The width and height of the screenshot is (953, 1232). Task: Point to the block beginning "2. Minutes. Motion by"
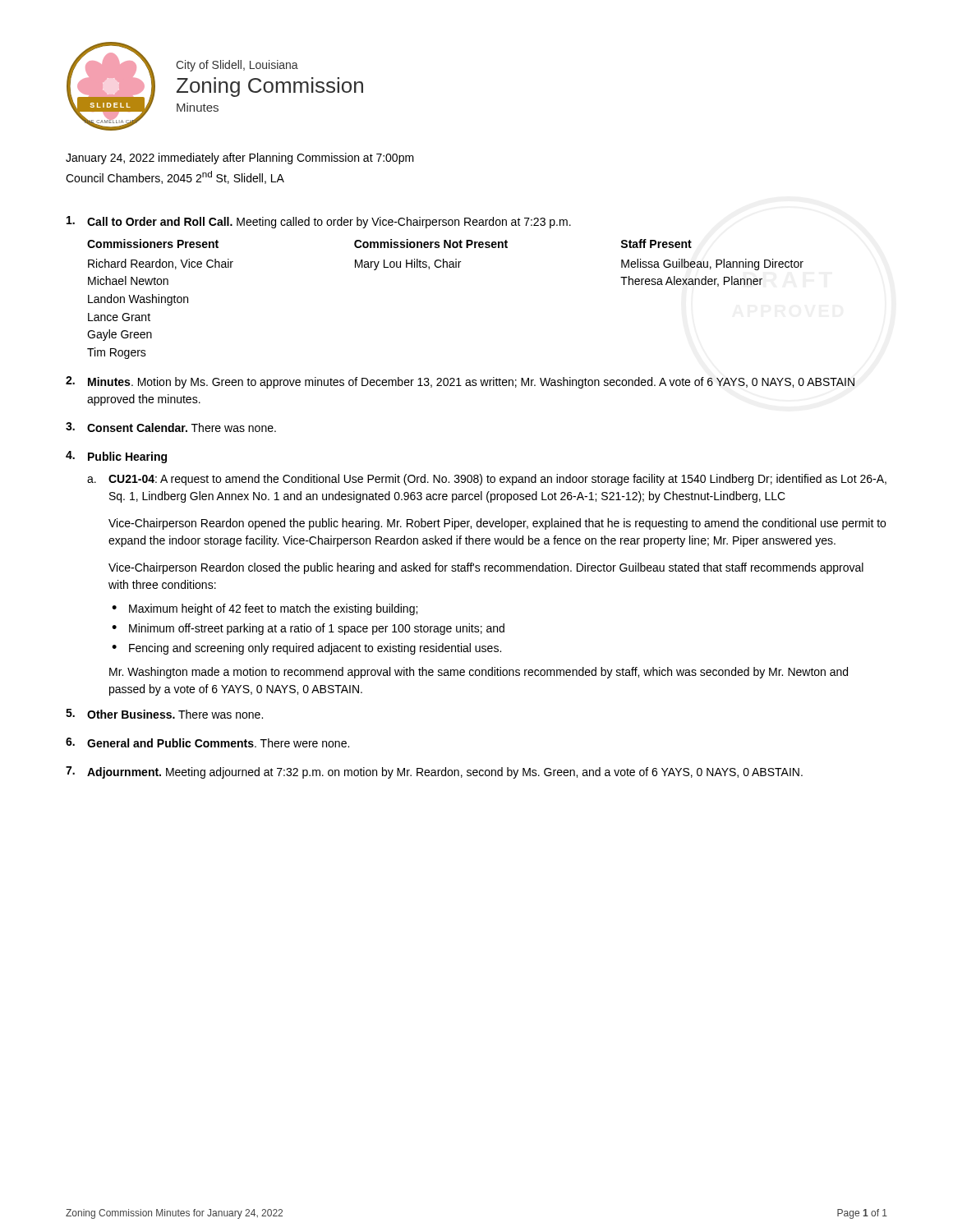pyautogui.click(x=476, y=391)
